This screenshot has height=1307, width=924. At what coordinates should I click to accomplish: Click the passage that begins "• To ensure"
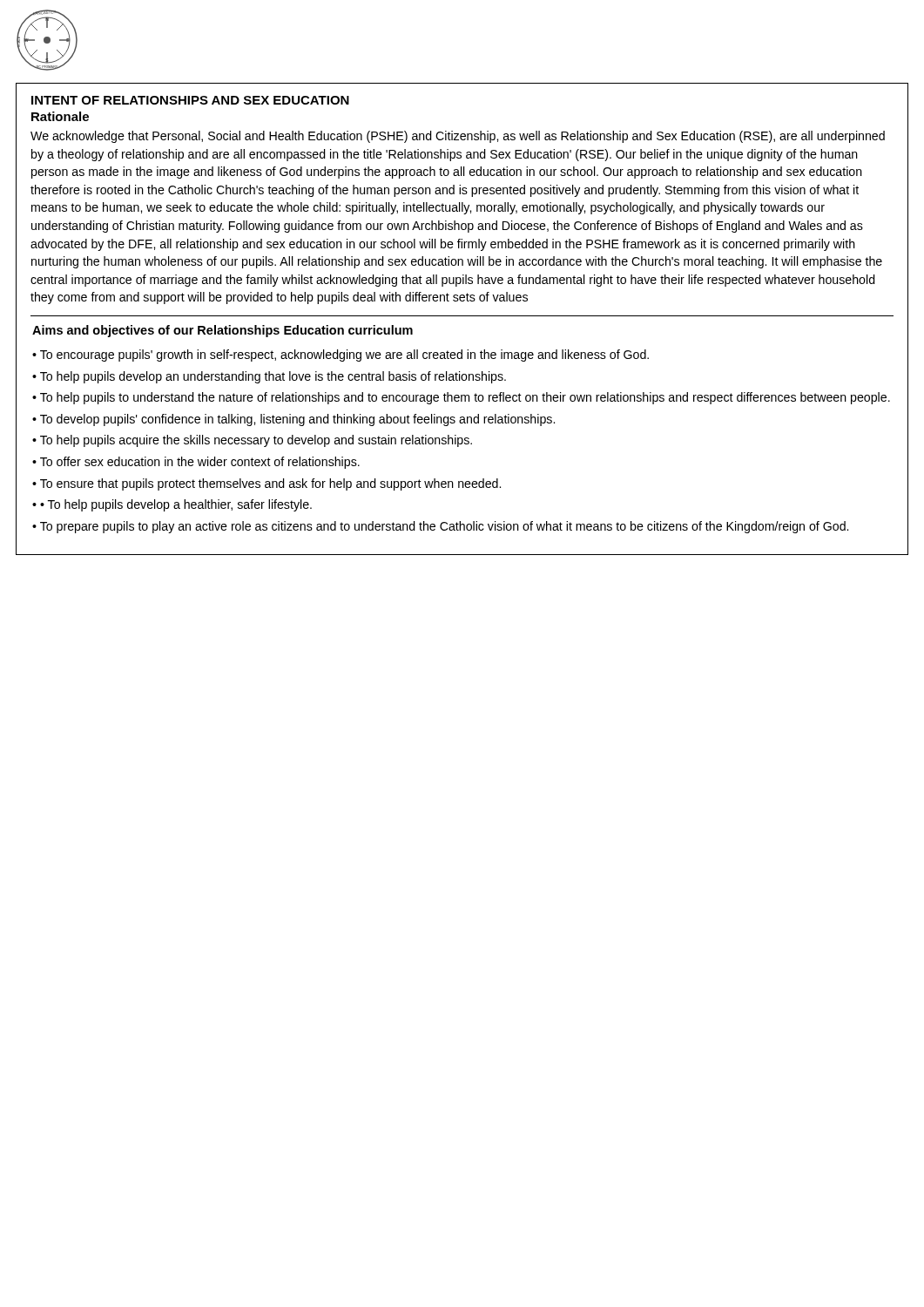point(267,483)
